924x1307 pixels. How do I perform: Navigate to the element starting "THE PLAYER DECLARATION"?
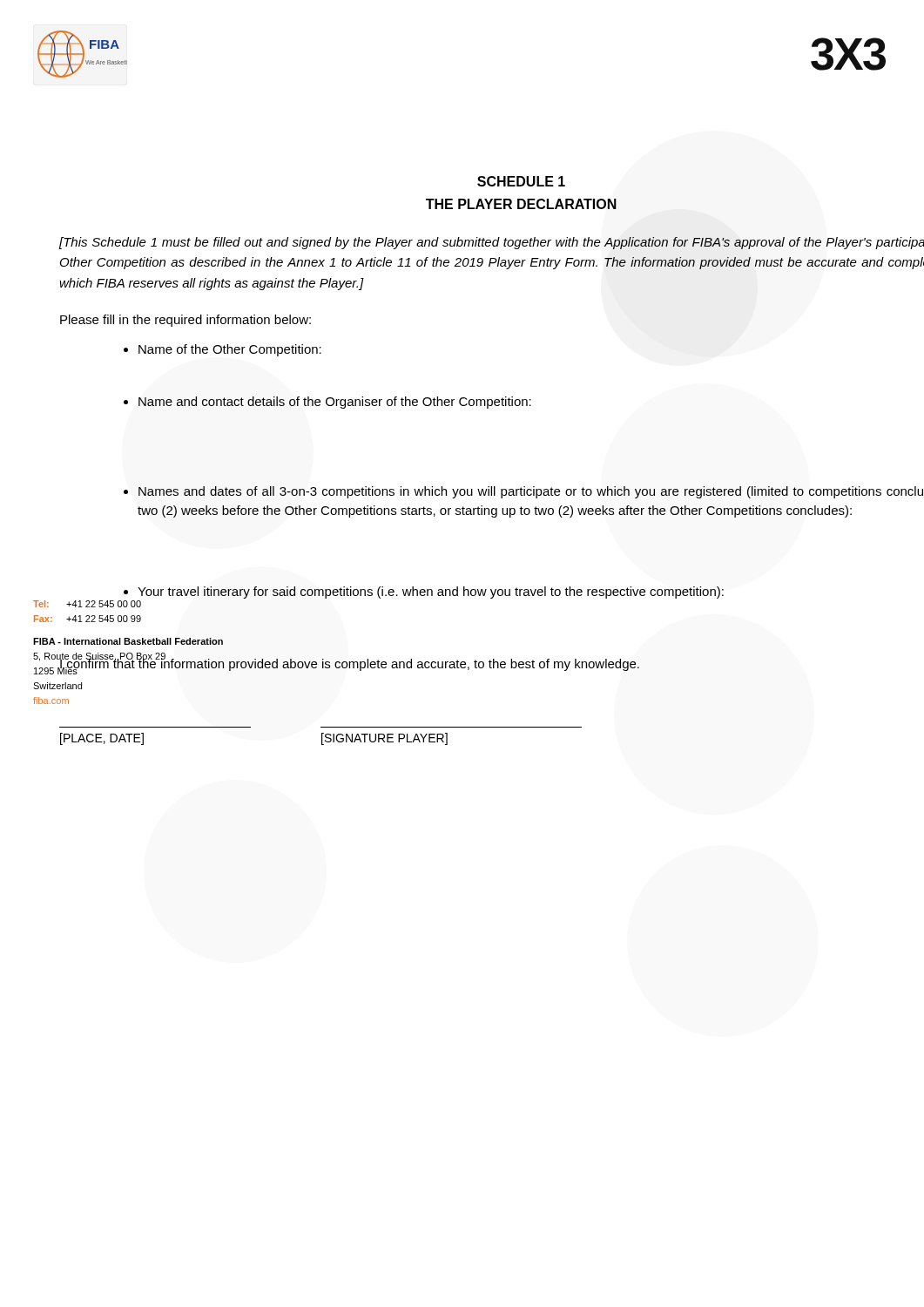521,204
